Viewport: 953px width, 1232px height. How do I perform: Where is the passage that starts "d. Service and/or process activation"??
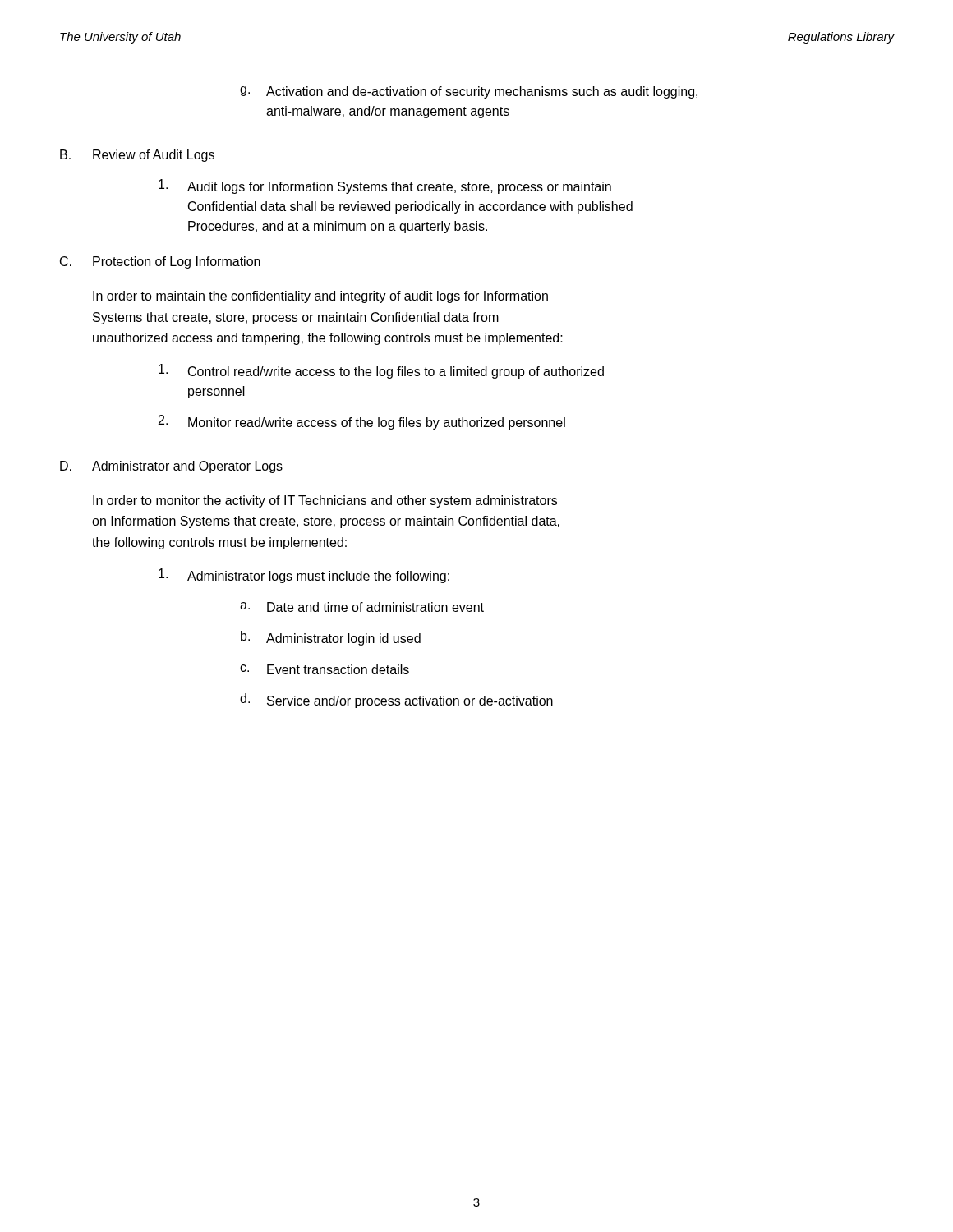(397, 701)
